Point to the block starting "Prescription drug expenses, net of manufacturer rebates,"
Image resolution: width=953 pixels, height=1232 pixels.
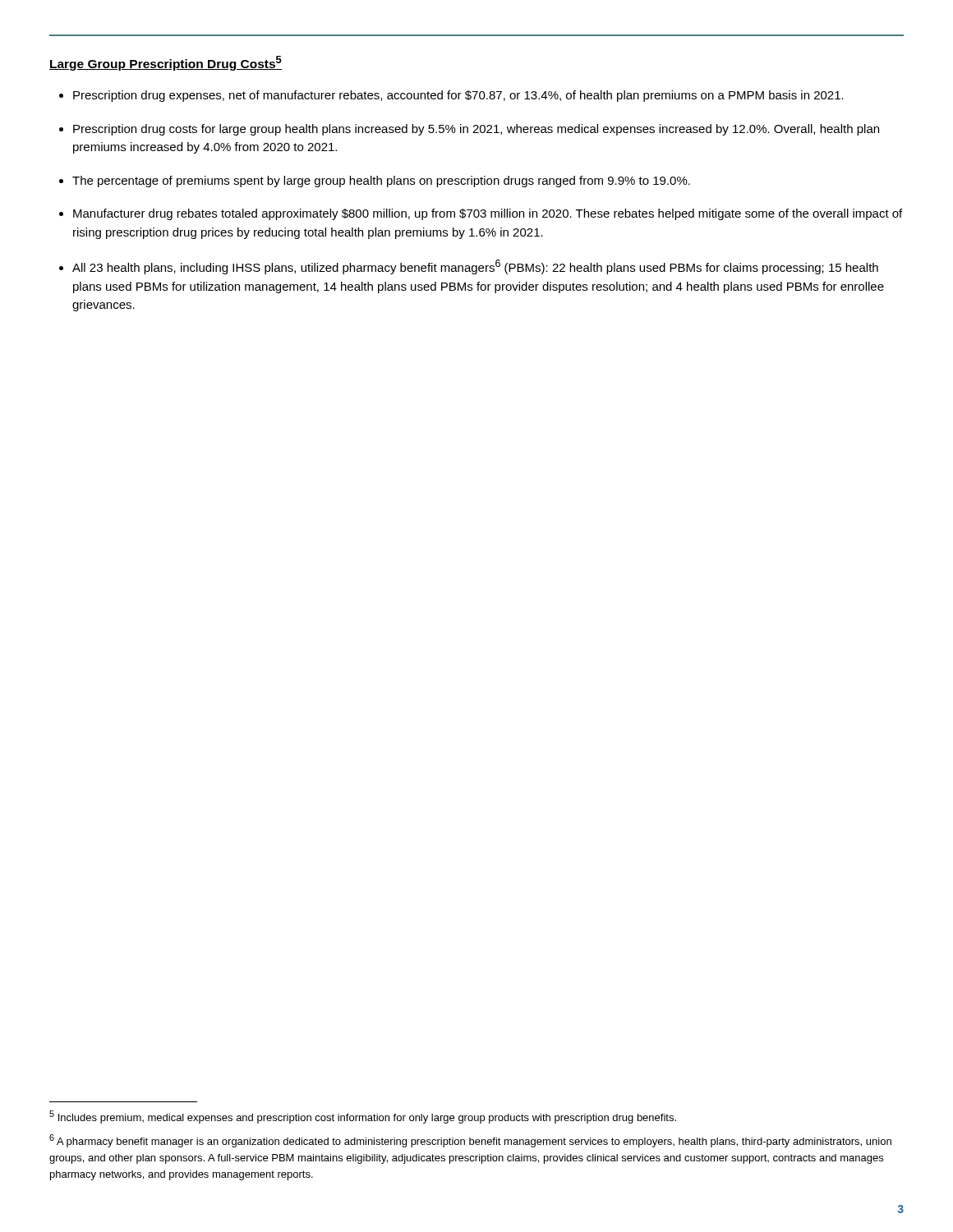click(x=458, y=95)
